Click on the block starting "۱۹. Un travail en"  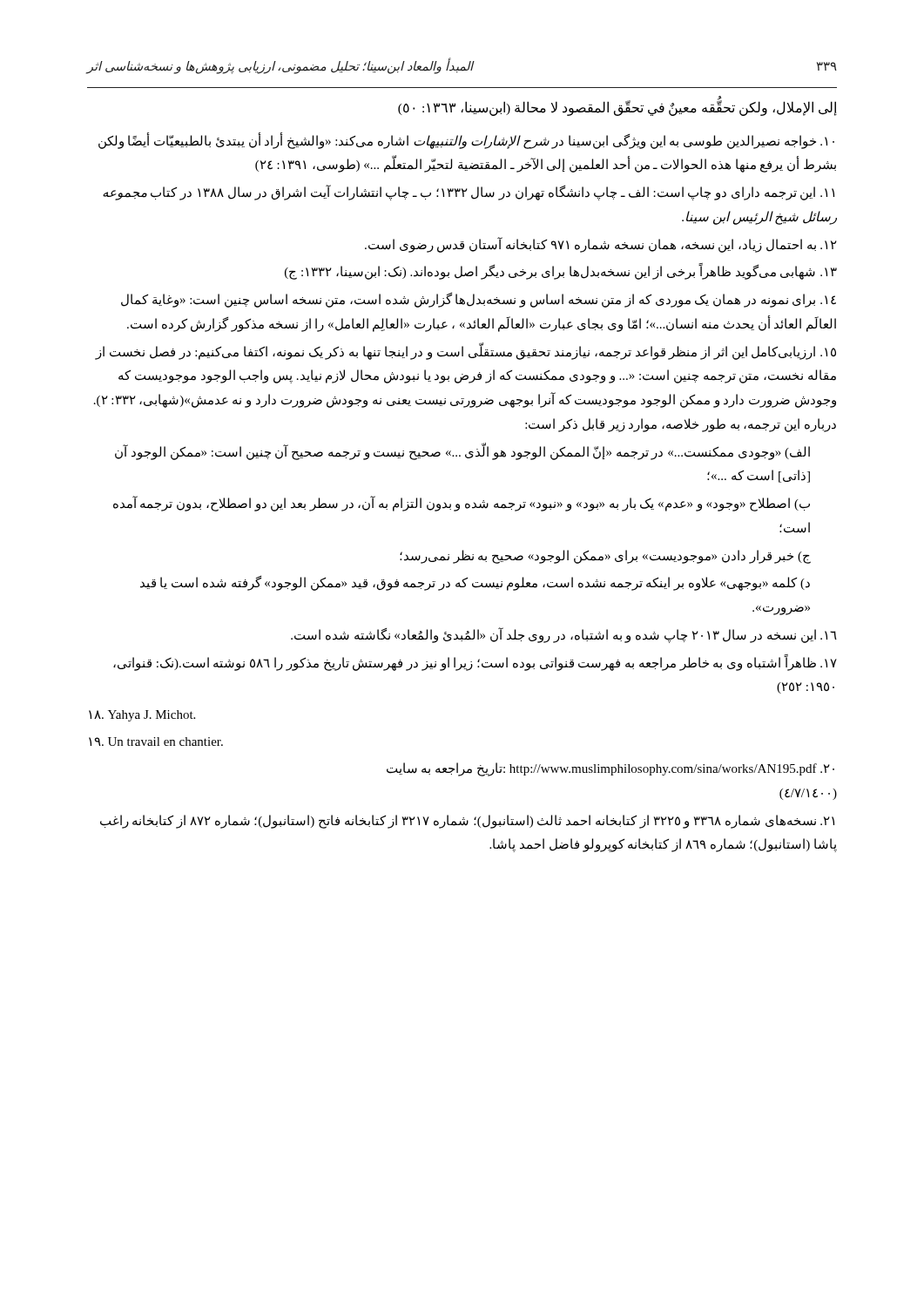click(156, 742)
